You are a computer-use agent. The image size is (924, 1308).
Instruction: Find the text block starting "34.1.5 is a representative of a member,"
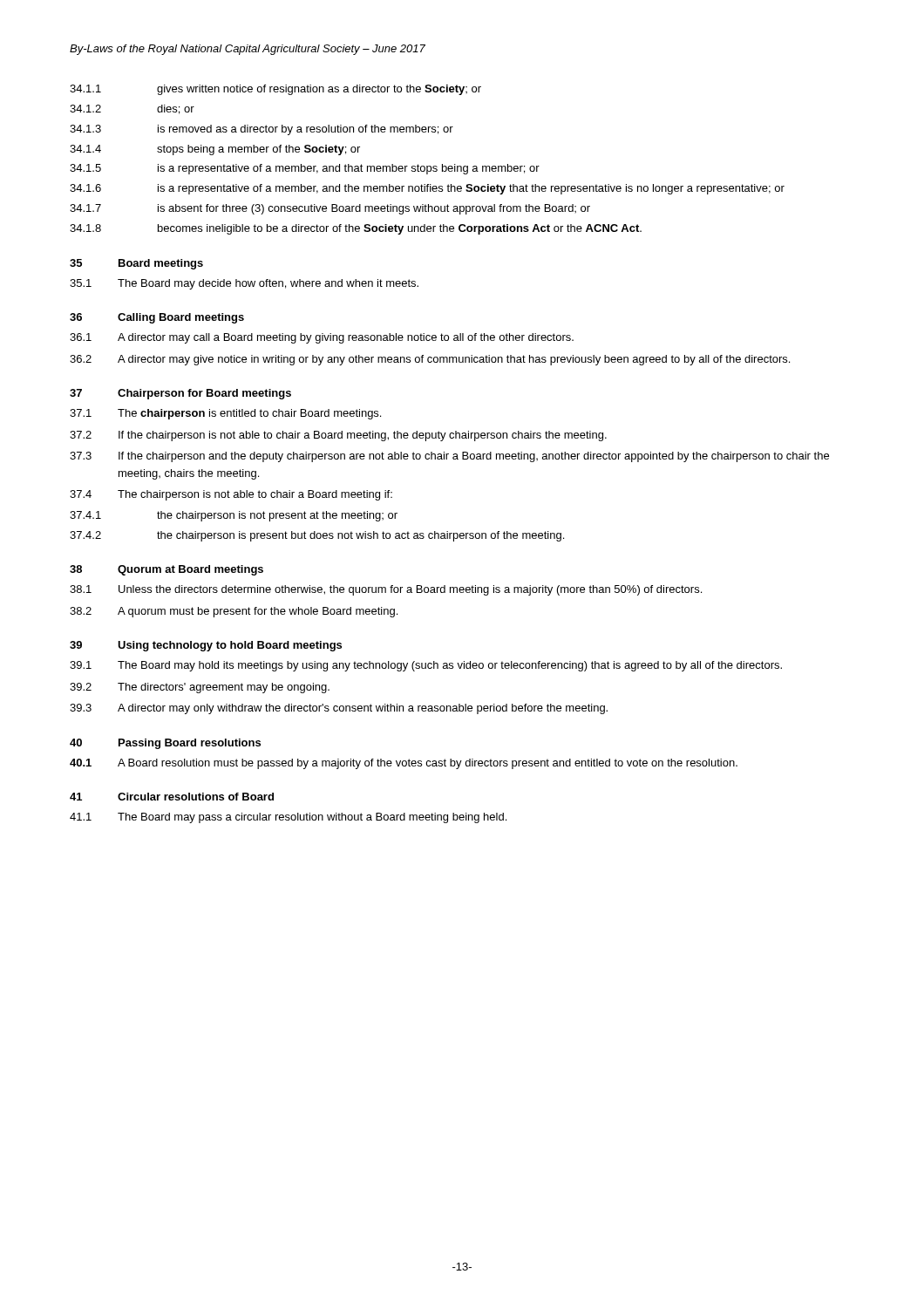[x=462, y=169]
